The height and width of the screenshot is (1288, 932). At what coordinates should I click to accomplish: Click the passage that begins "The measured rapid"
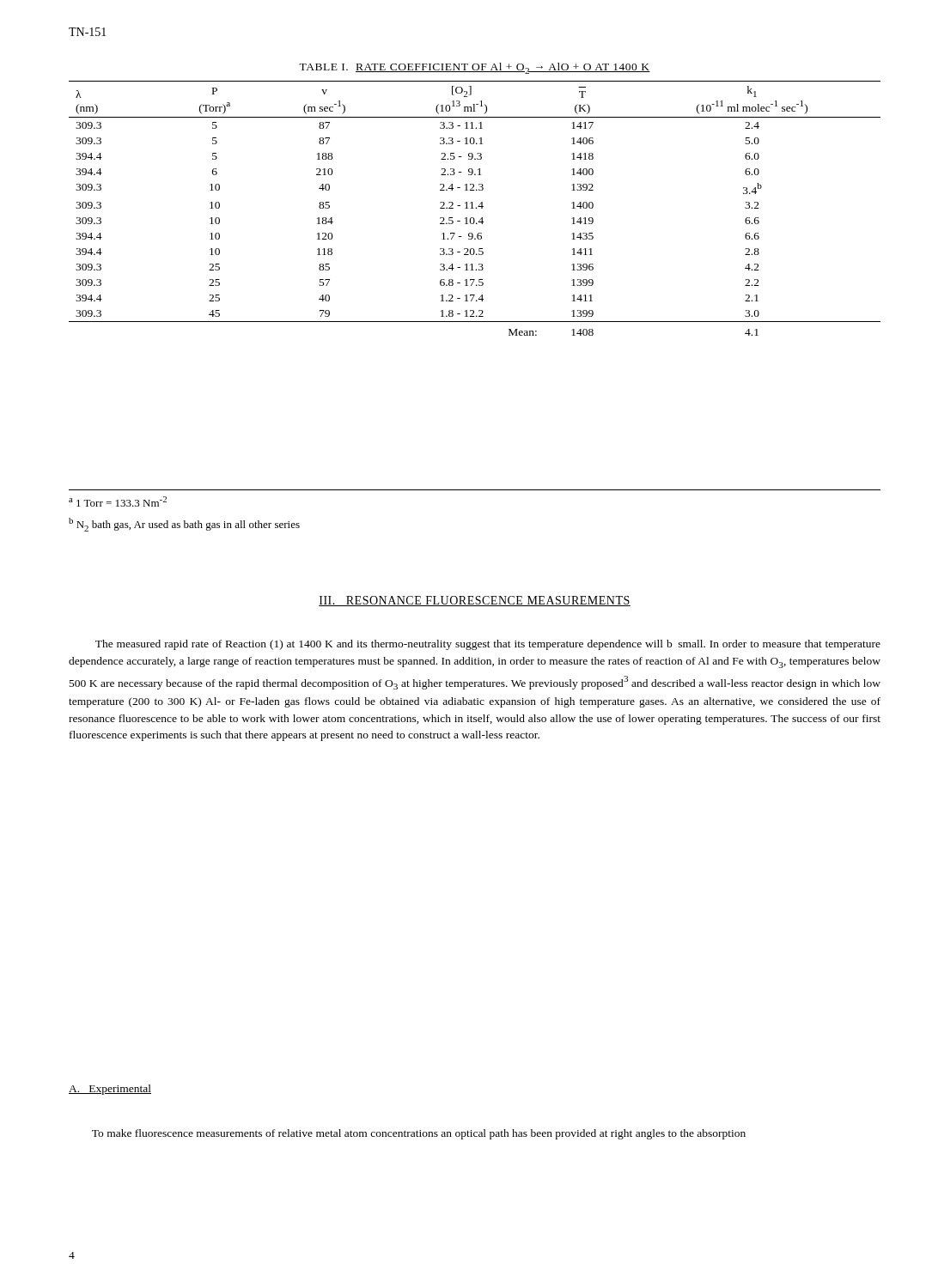tap(475, 689)
